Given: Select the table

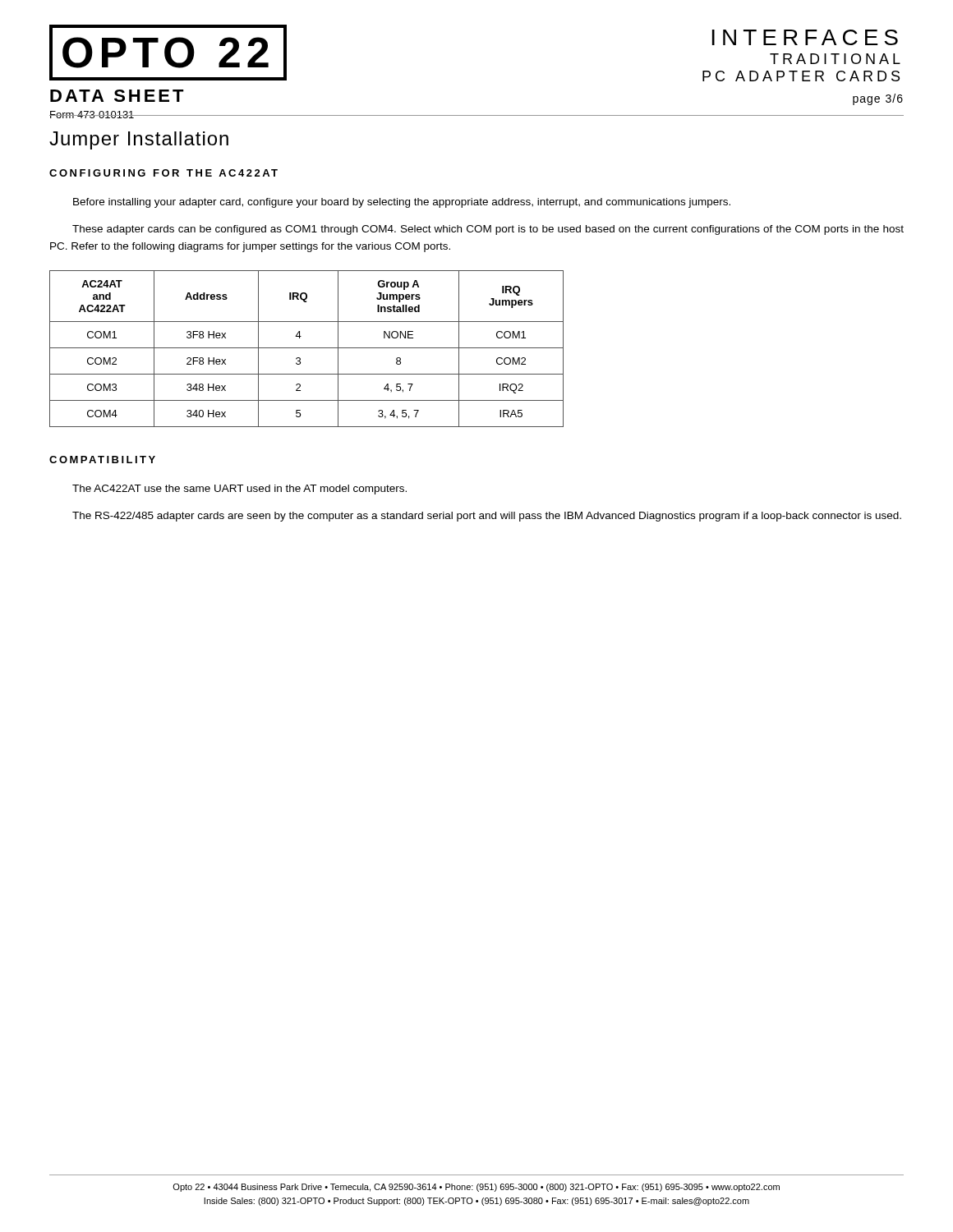Looking at the screenshot, I should click(476, 348).
